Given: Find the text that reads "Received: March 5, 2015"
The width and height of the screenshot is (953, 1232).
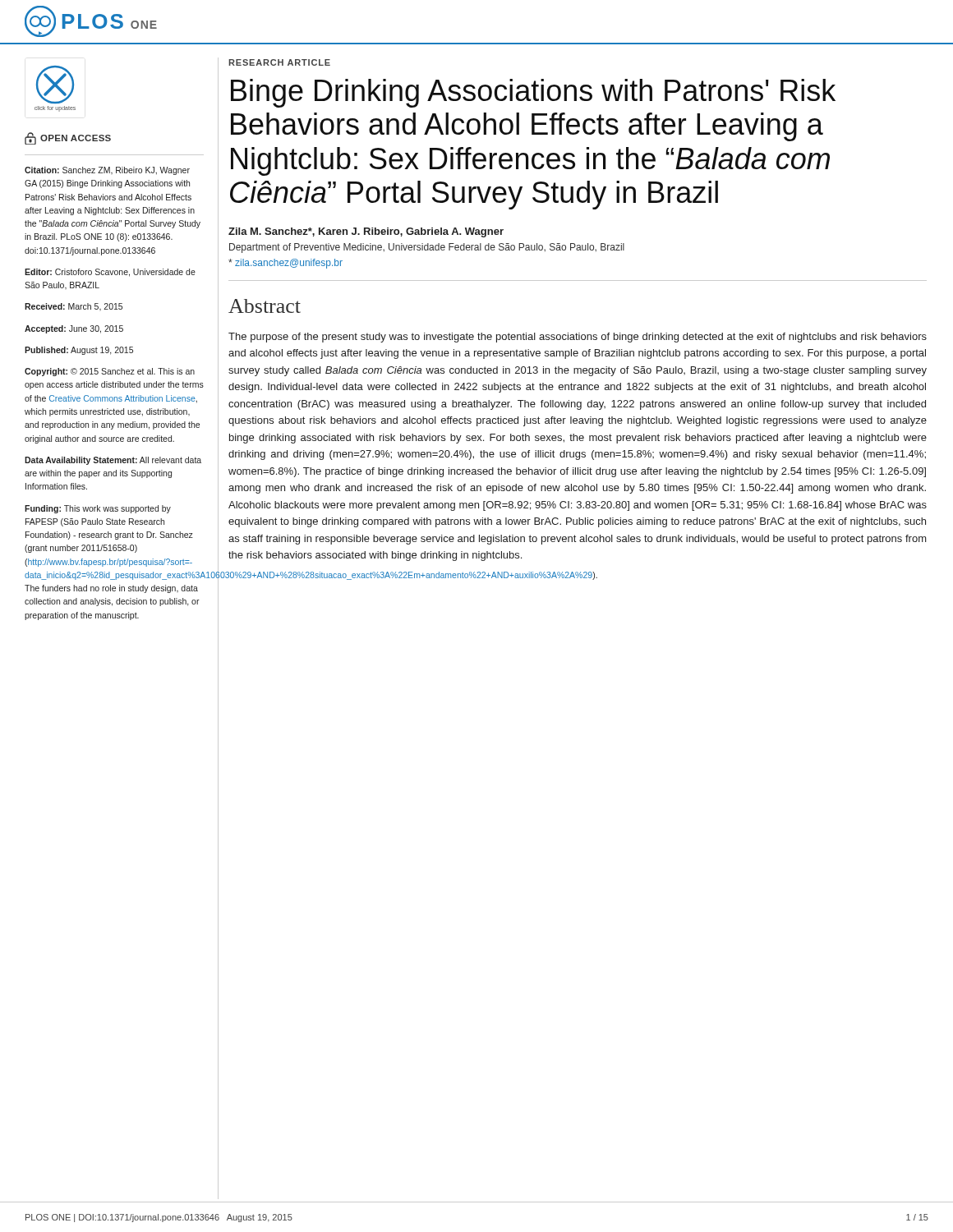Looking at the screenshot, I should pos(74,307).
